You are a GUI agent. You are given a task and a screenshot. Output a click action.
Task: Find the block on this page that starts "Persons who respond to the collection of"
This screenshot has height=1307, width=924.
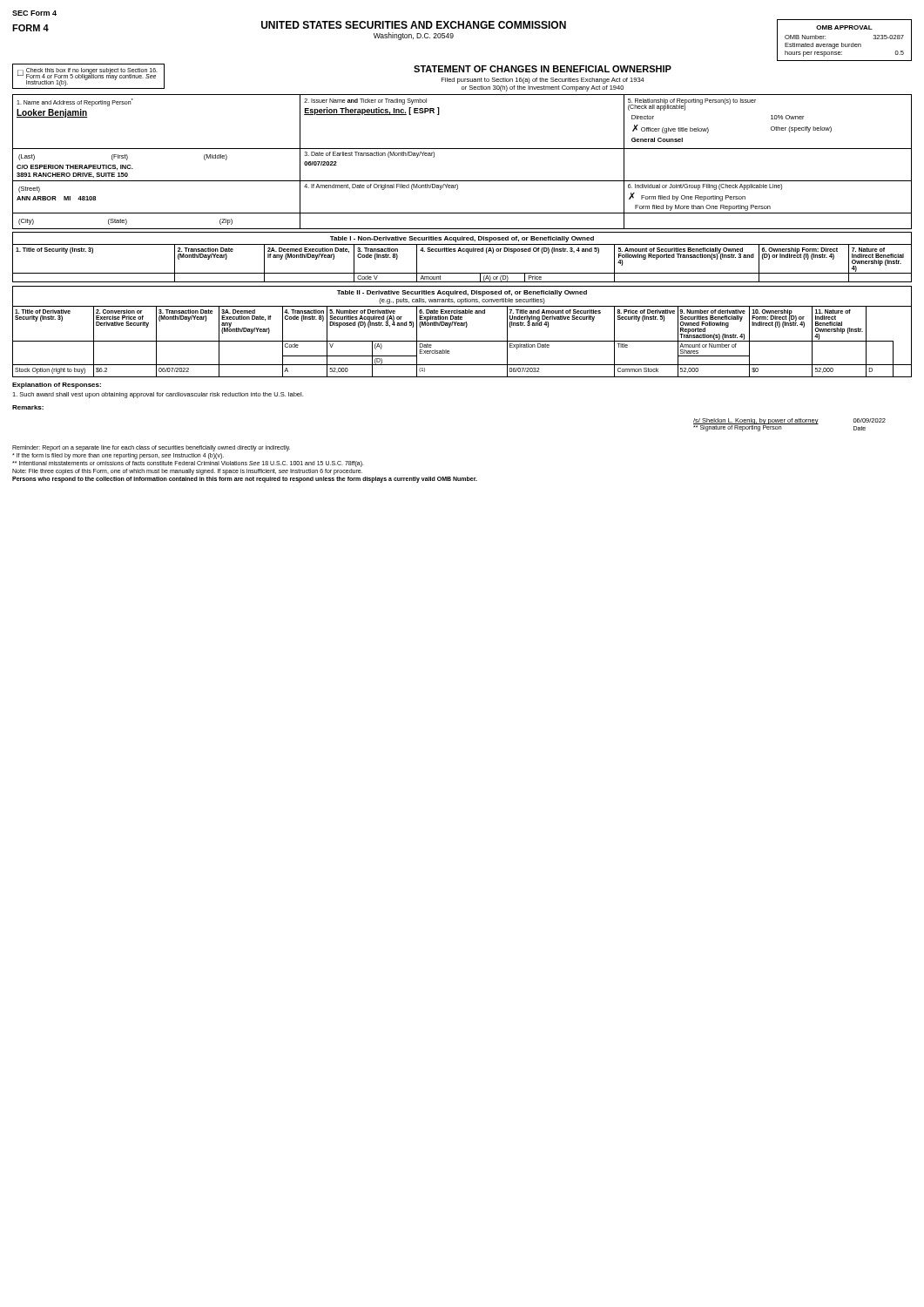[x=245, y=479]
